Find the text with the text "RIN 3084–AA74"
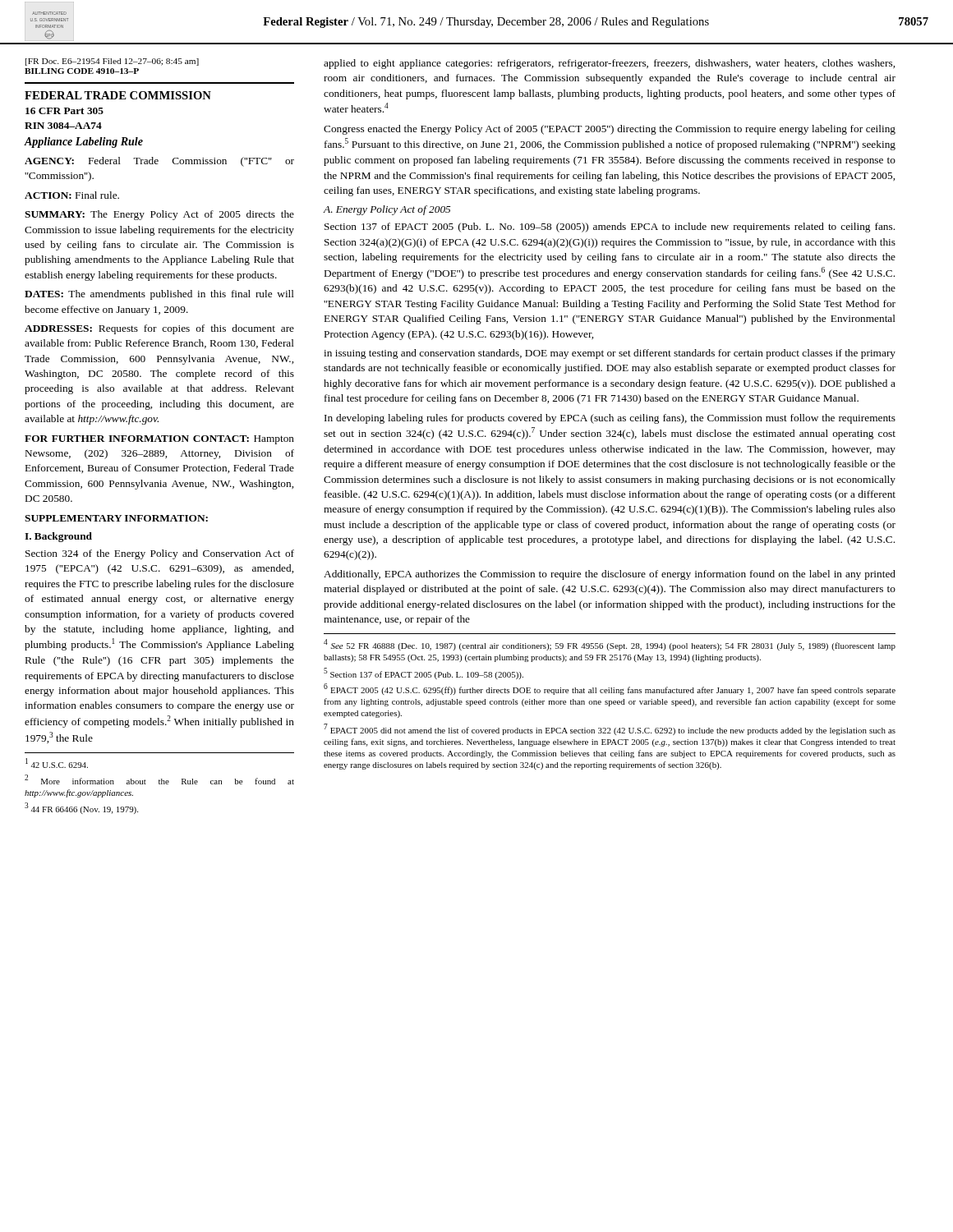953x1232 pixels. point(63,125)
